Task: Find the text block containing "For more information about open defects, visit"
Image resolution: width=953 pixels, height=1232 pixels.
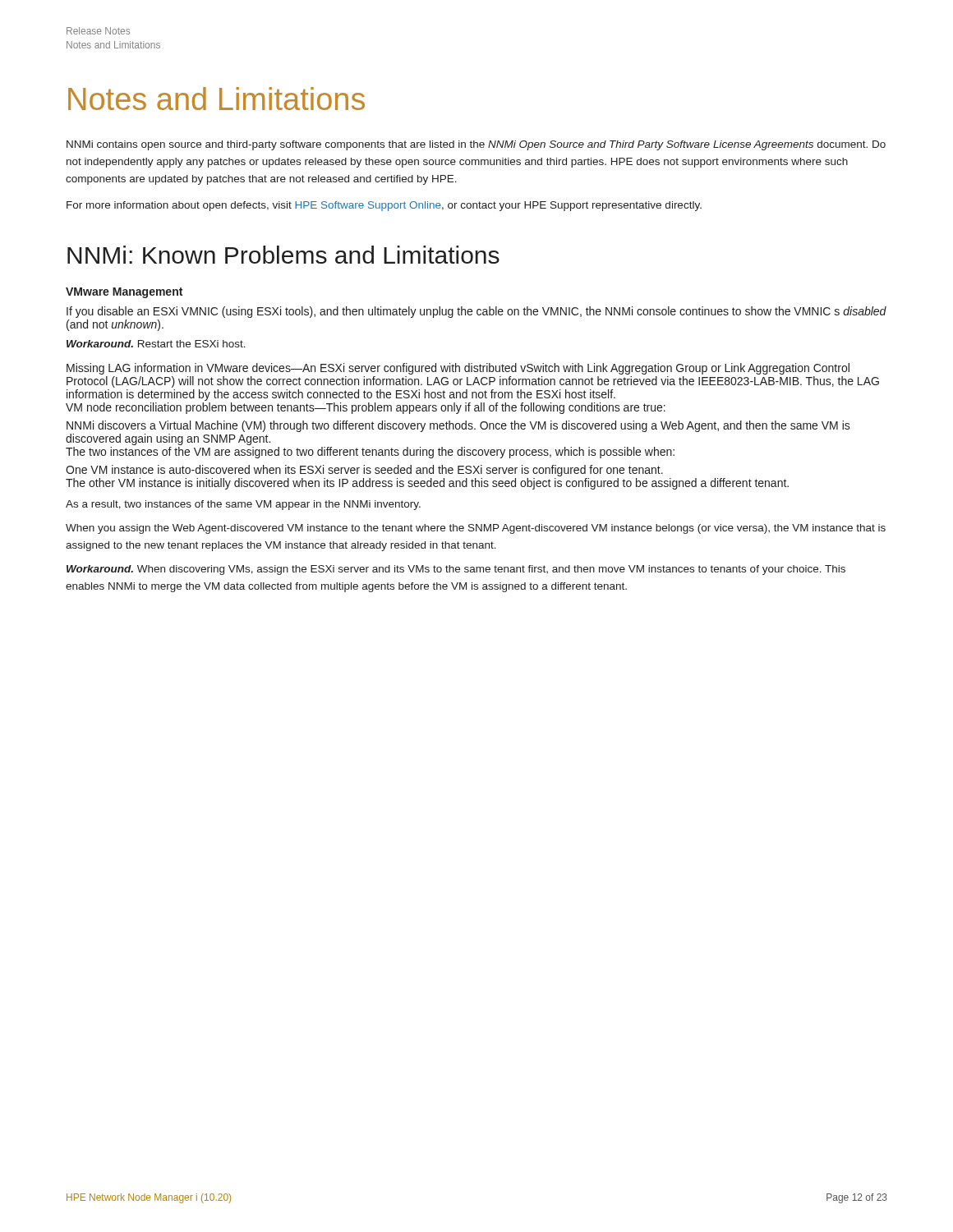Action: (x=384, y=205)
